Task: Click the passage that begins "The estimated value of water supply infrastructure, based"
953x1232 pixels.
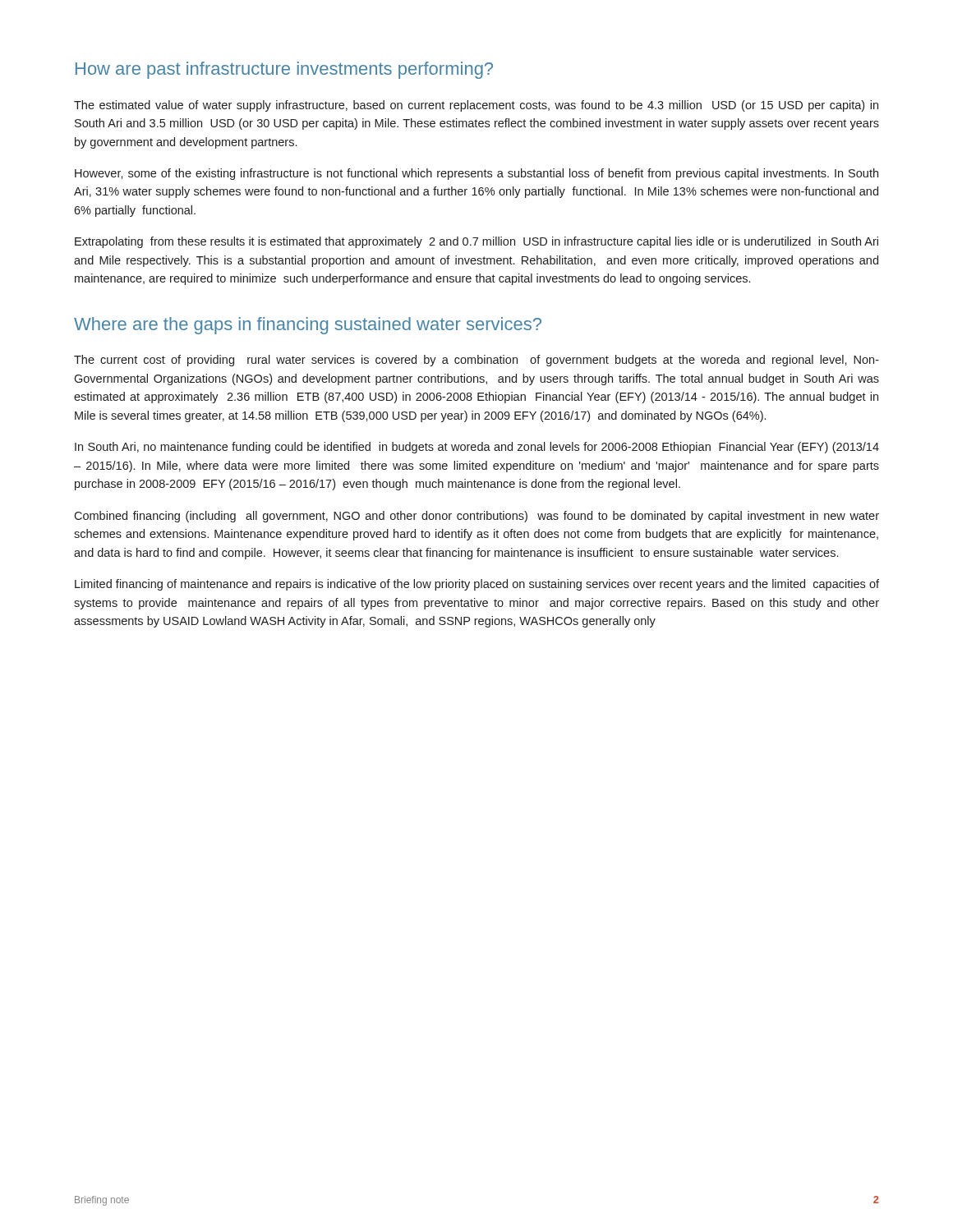Action: click(x=476, y=123)
